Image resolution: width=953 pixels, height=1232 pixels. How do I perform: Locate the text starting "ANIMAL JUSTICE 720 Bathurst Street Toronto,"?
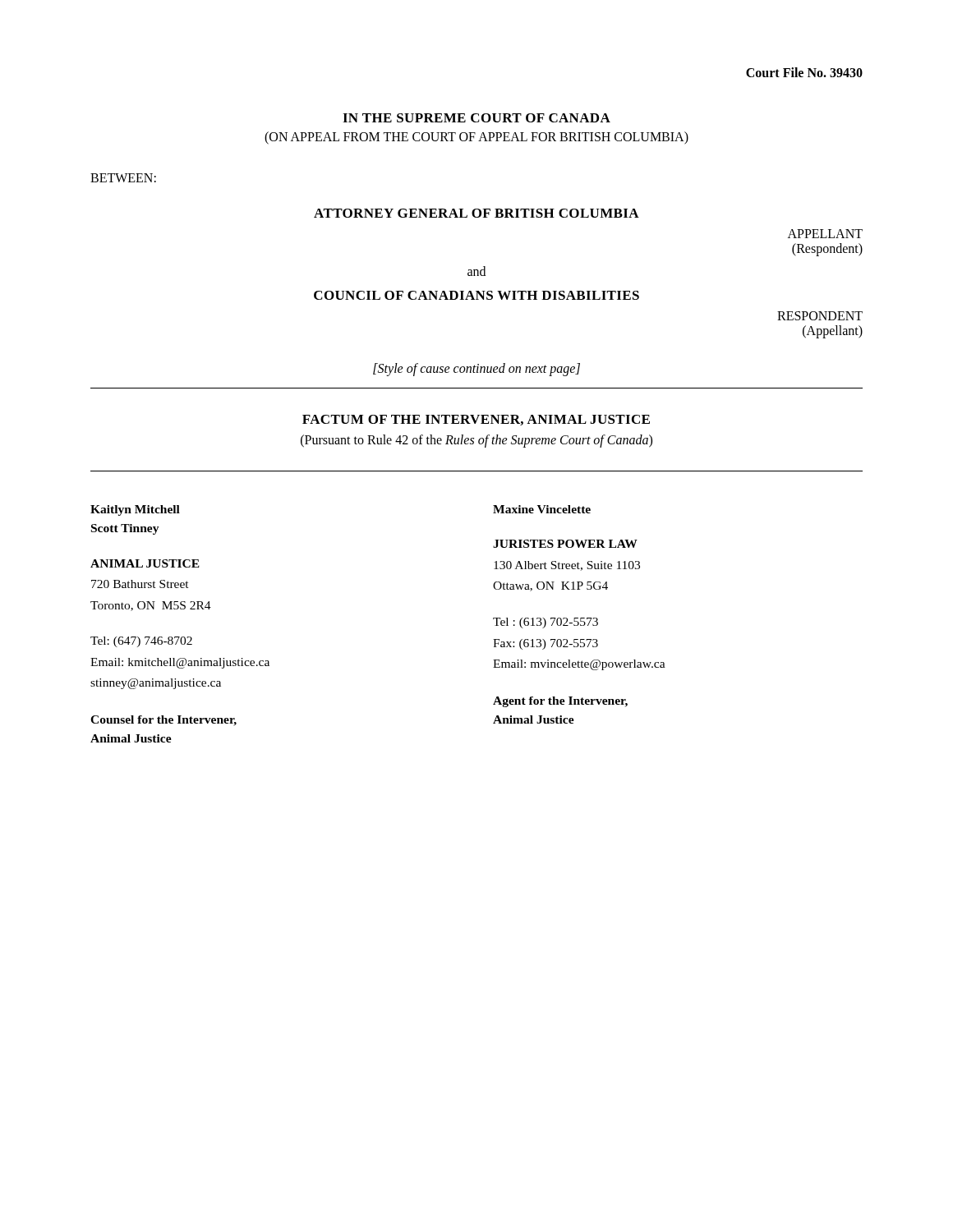(151, 584)
